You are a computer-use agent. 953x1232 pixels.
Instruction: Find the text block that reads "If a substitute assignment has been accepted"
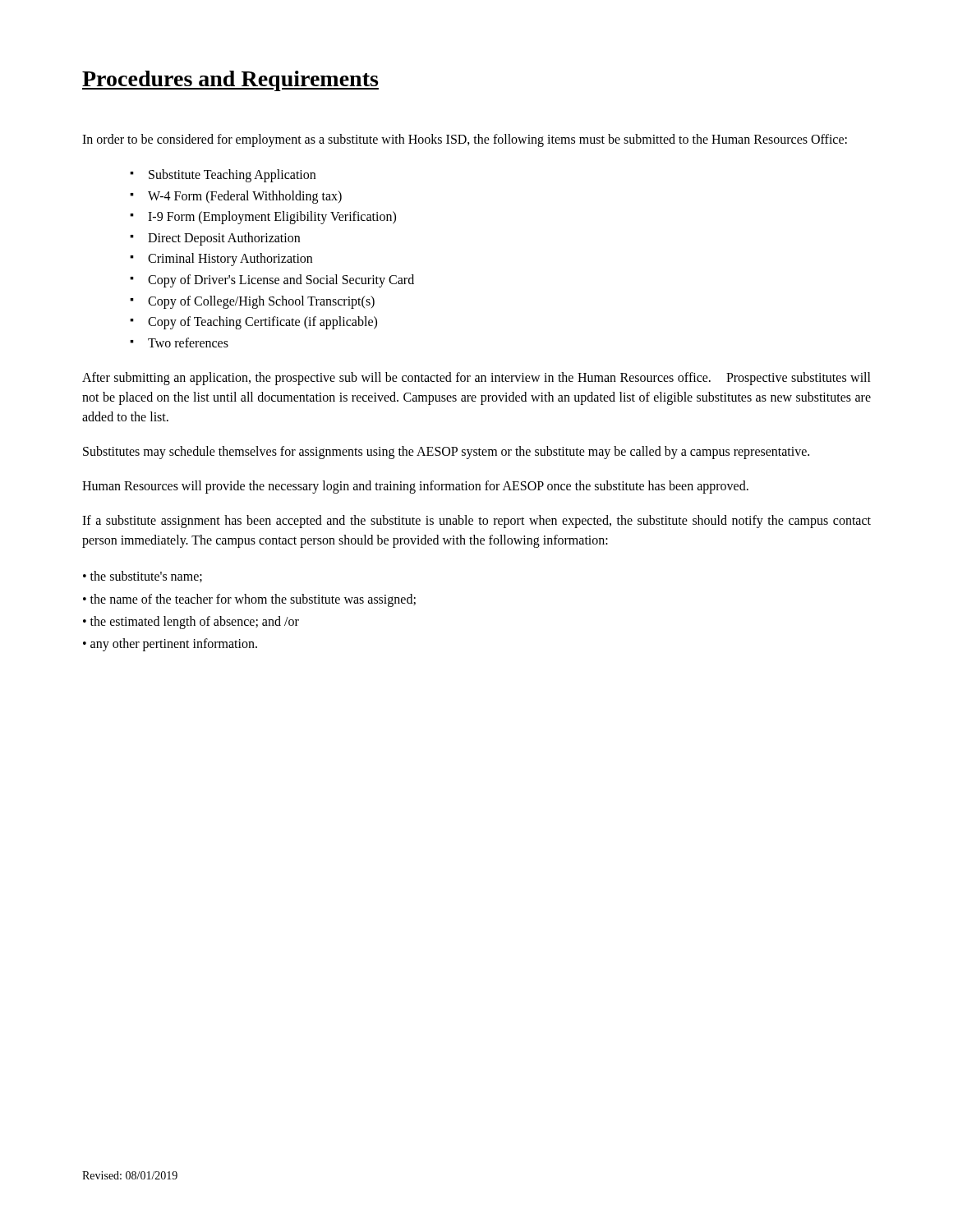(x=476, y=530)
